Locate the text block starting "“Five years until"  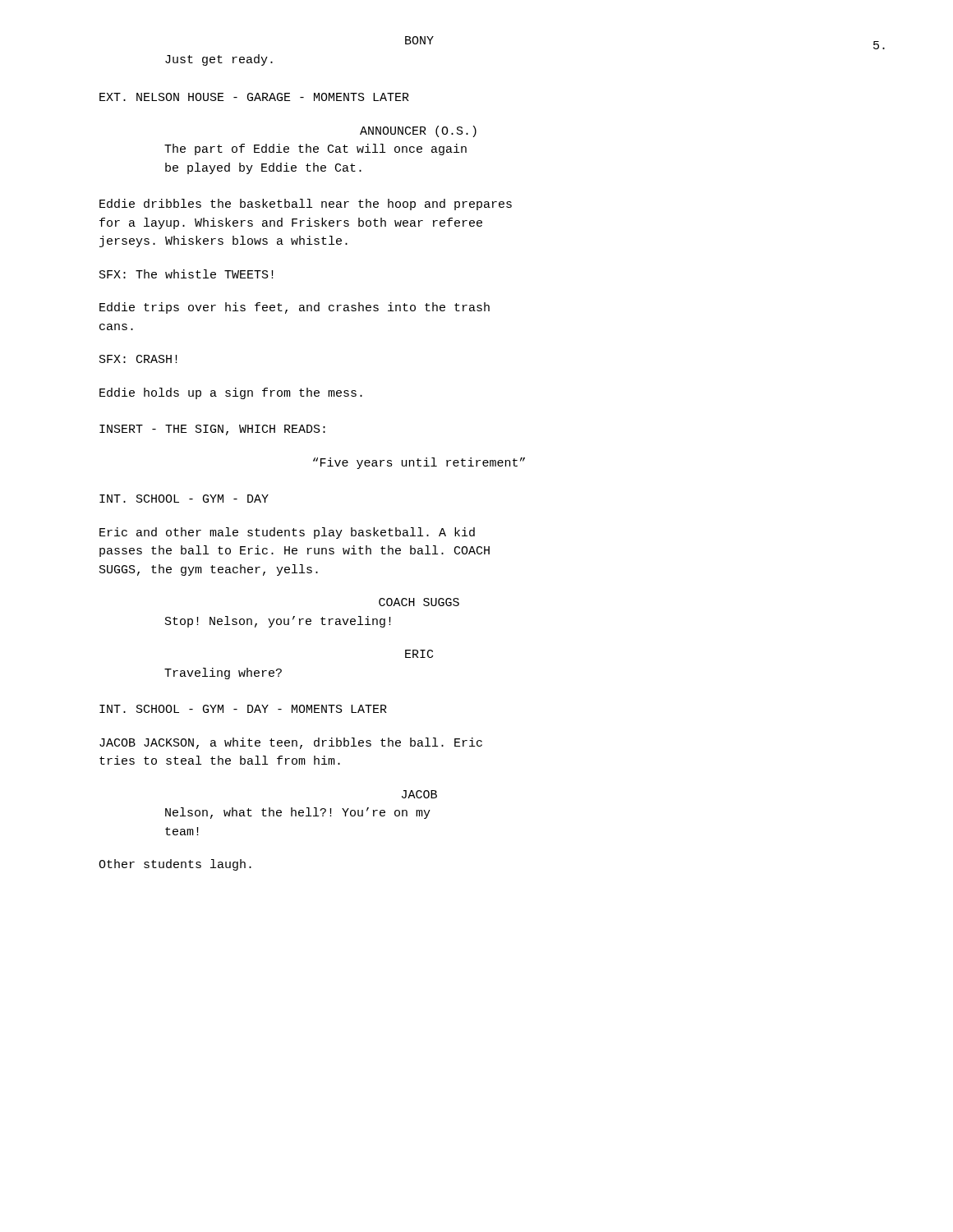coord(419,464)
